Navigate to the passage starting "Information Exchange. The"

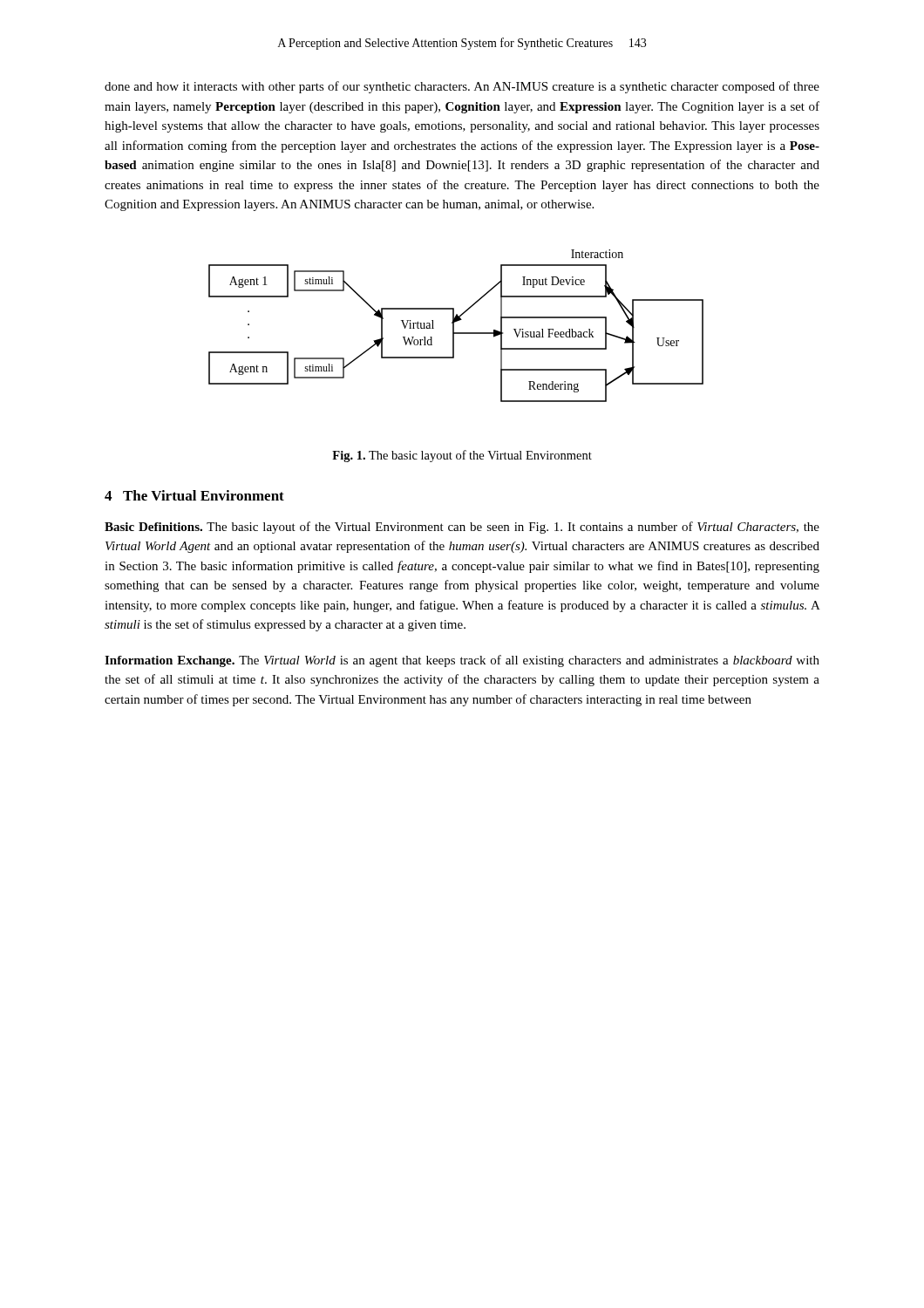point(462,680)
